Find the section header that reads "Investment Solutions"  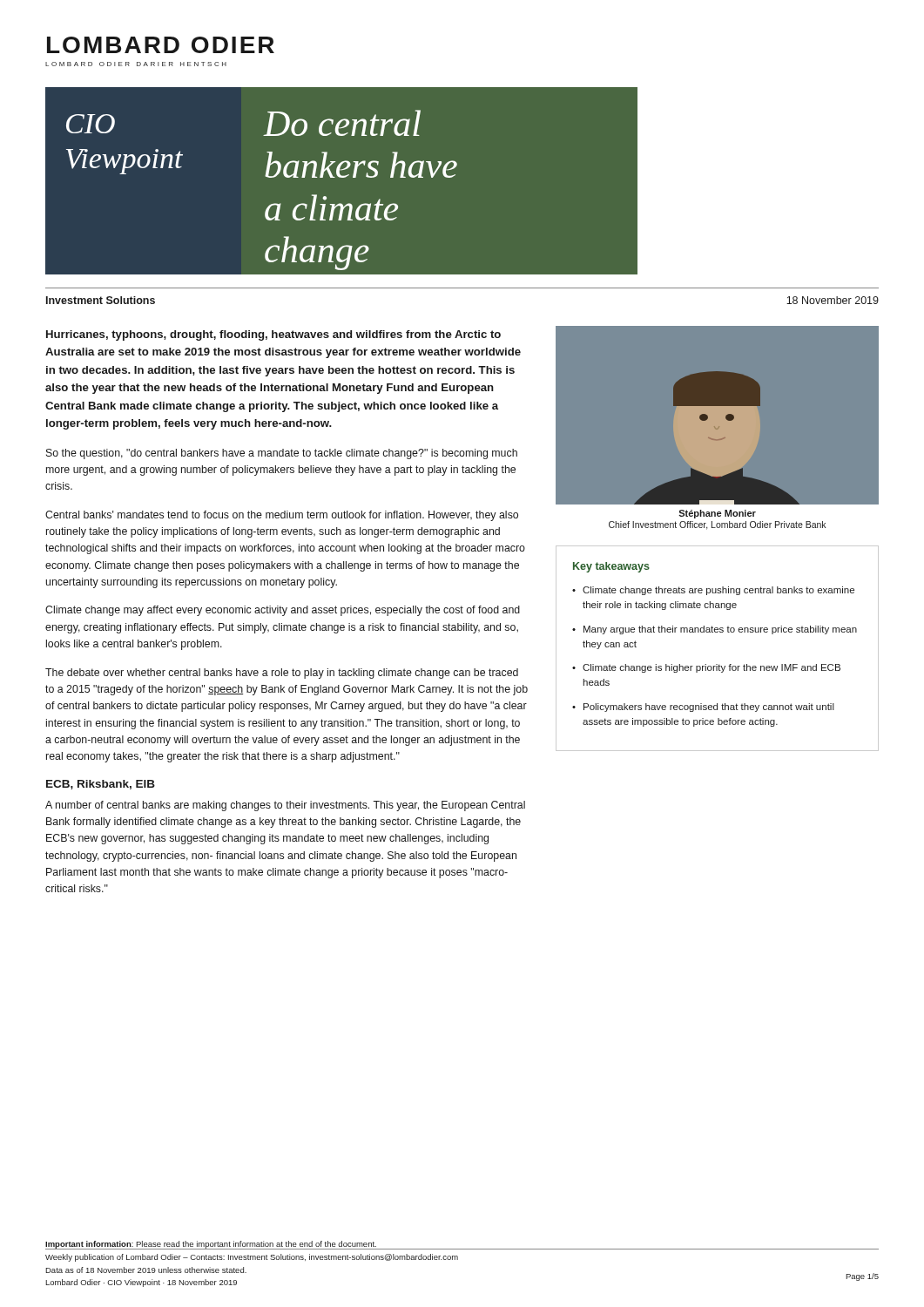[x=100, y=301]
